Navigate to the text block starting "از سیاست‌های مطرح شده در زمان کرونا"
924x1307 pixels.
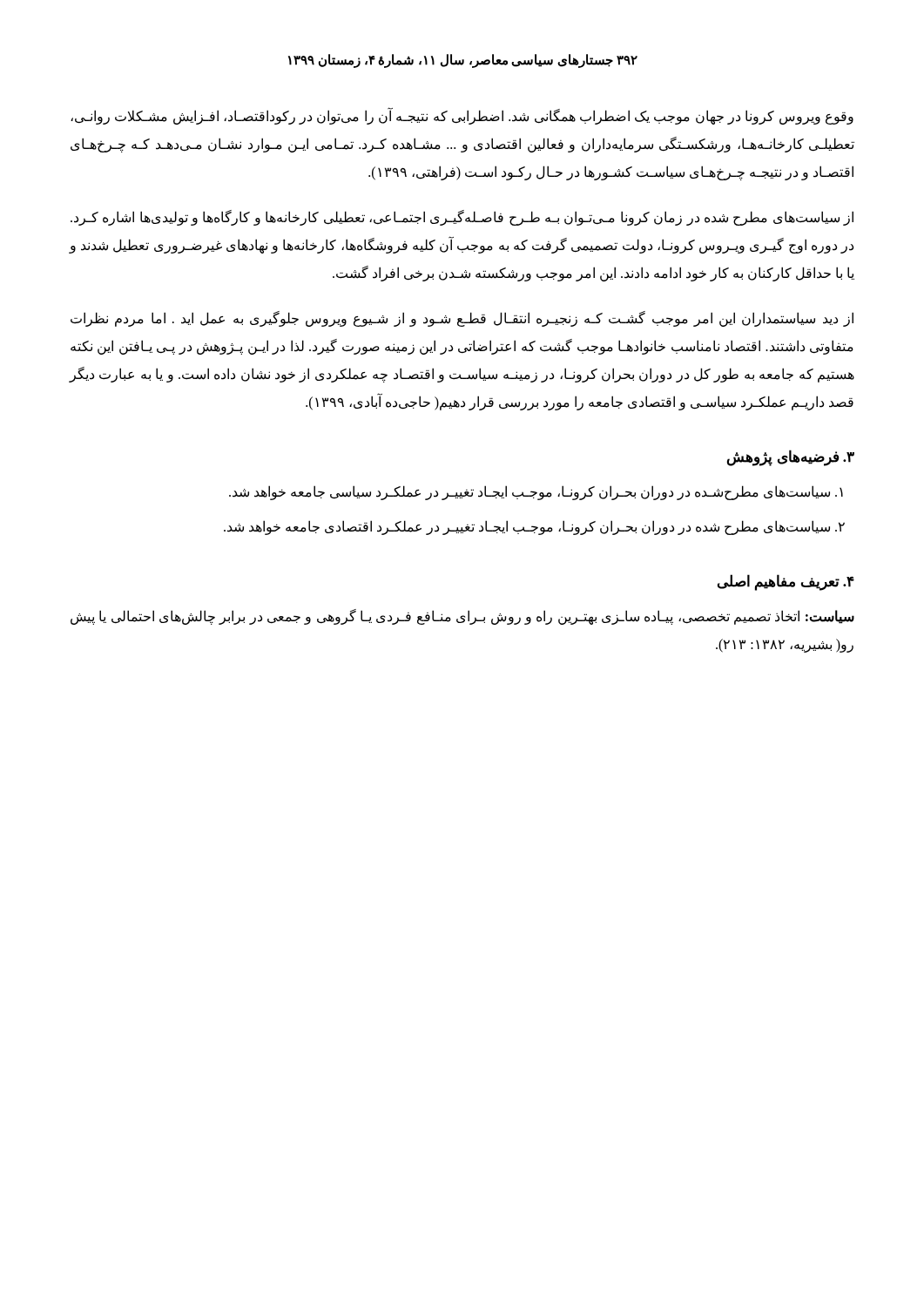click(462, 245)
